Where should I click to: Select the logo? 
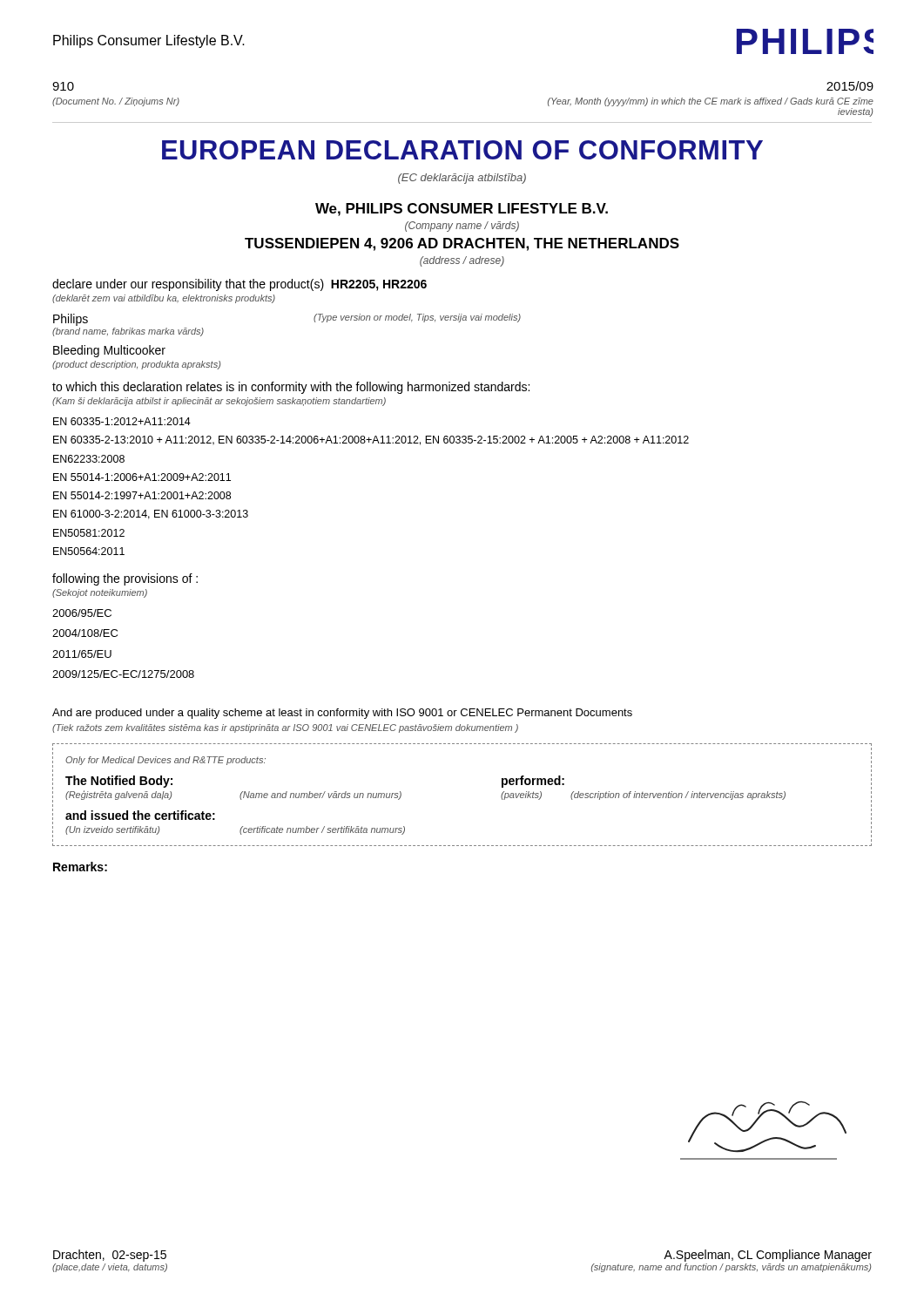tap(804, 44)
